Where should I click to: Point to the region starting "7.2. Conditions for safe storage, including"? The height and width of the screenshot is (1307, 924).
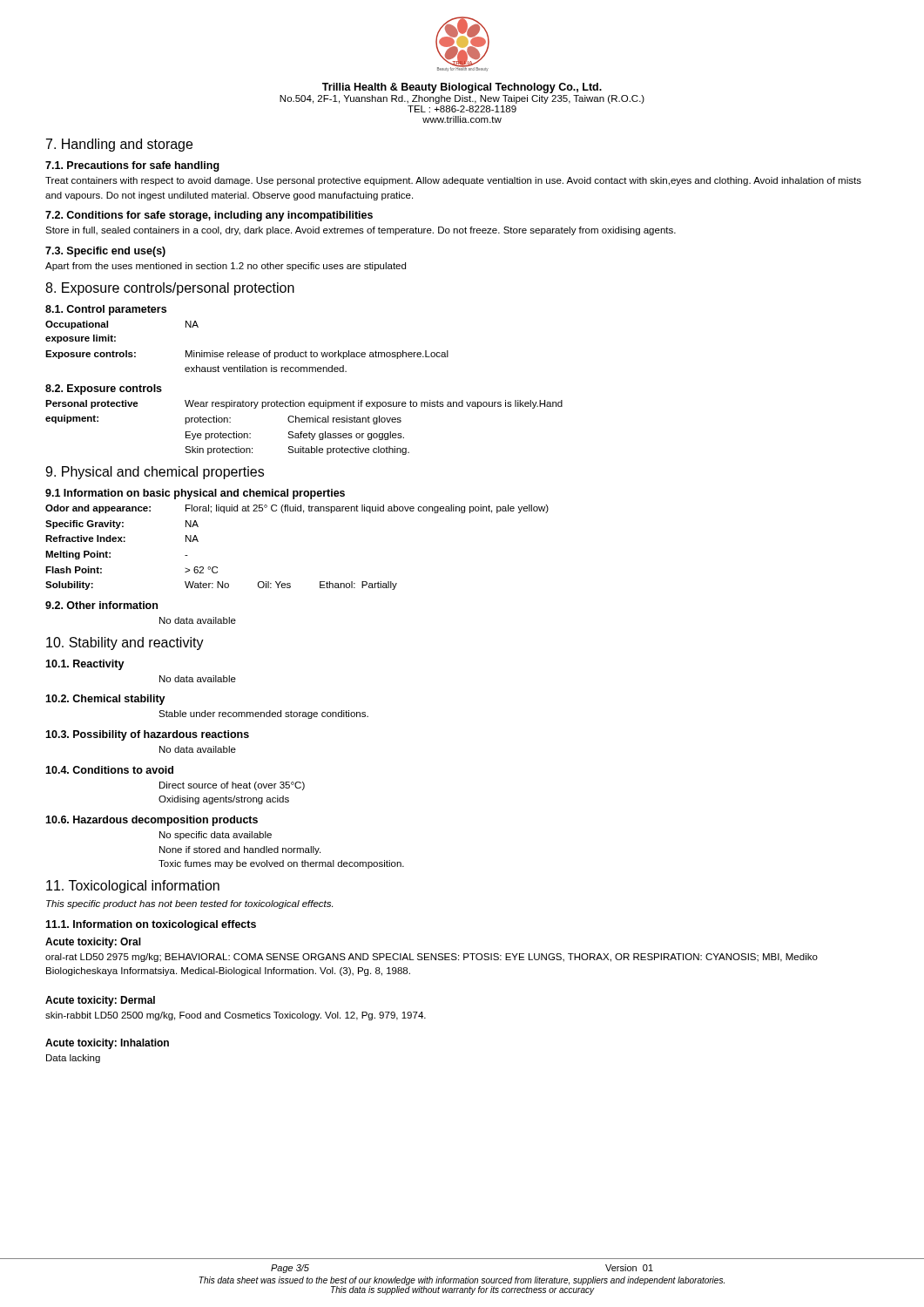209,216
